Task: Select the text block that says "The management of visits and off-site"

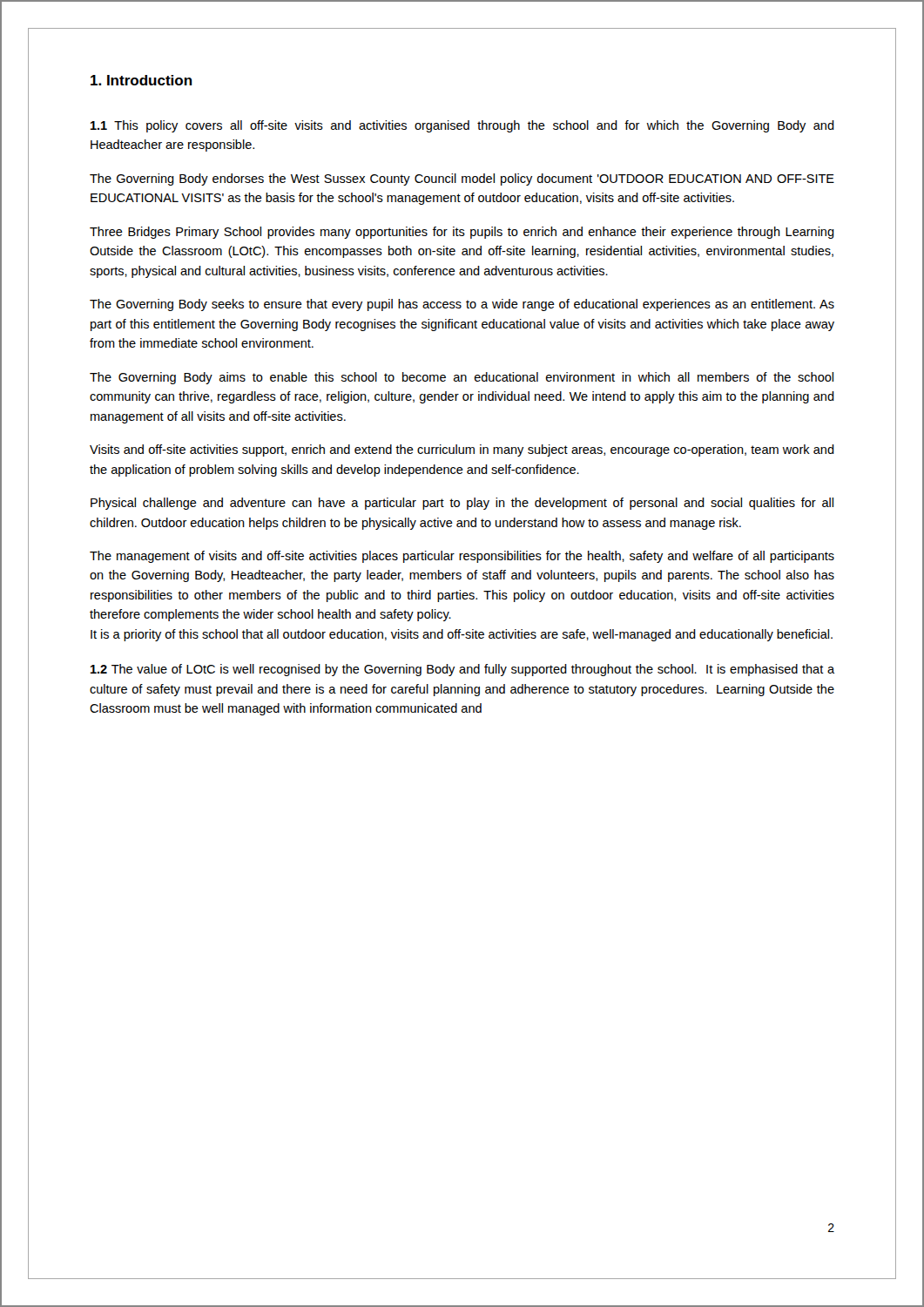Action: [462, 595]
